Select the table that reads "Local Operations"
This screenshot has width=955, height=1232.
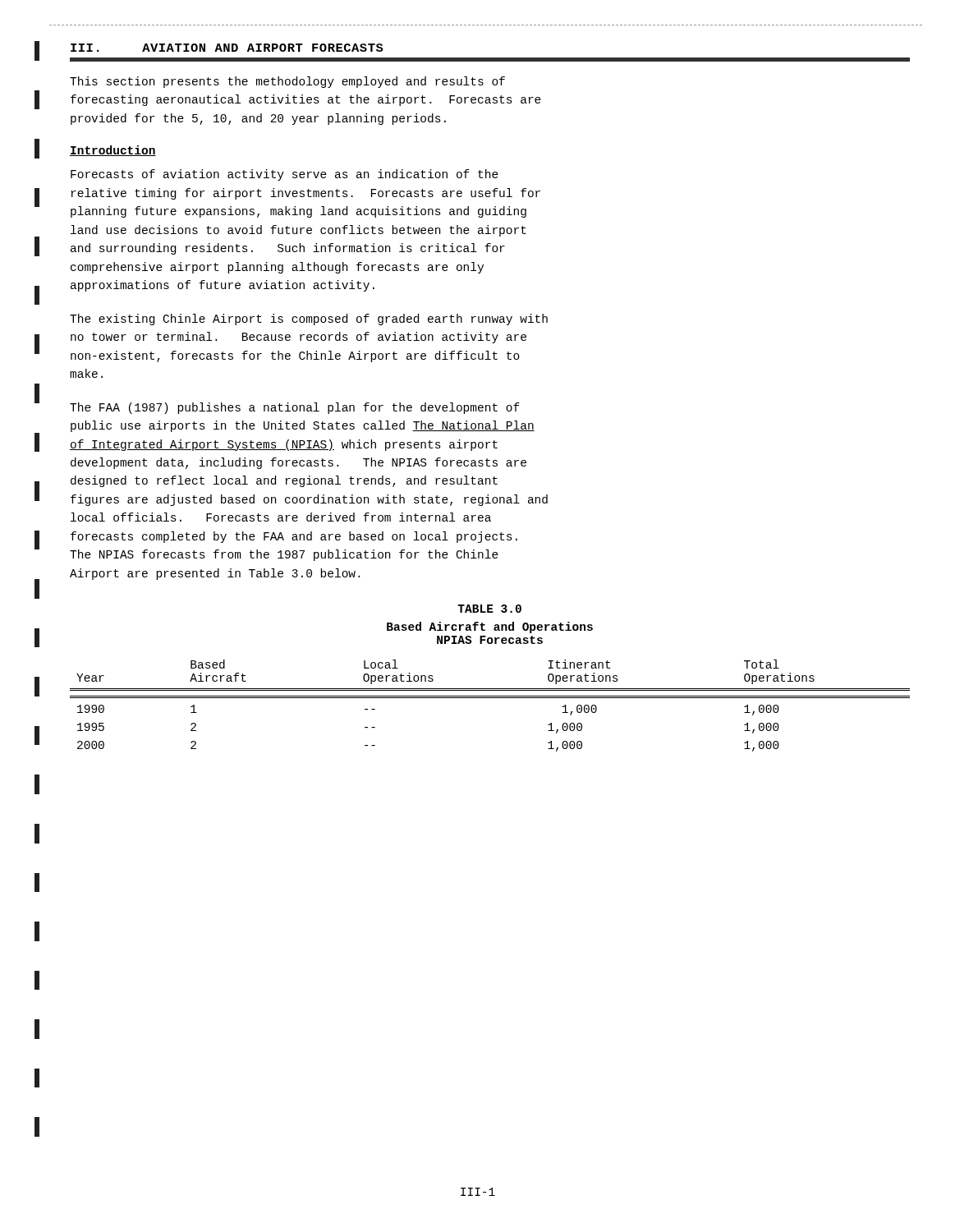click(x=490, y=706)
